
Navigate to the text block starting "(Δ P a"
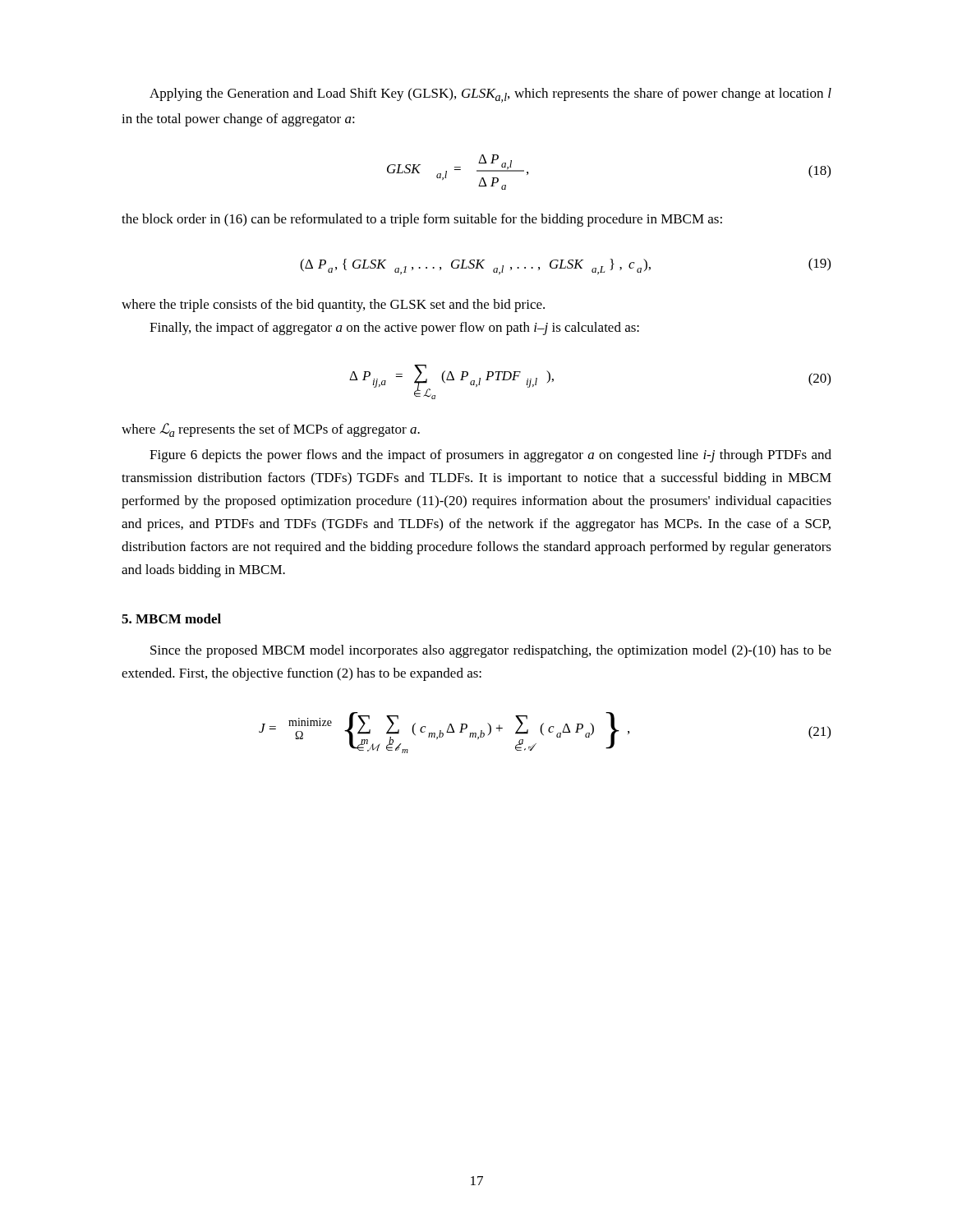coord(476,264)
